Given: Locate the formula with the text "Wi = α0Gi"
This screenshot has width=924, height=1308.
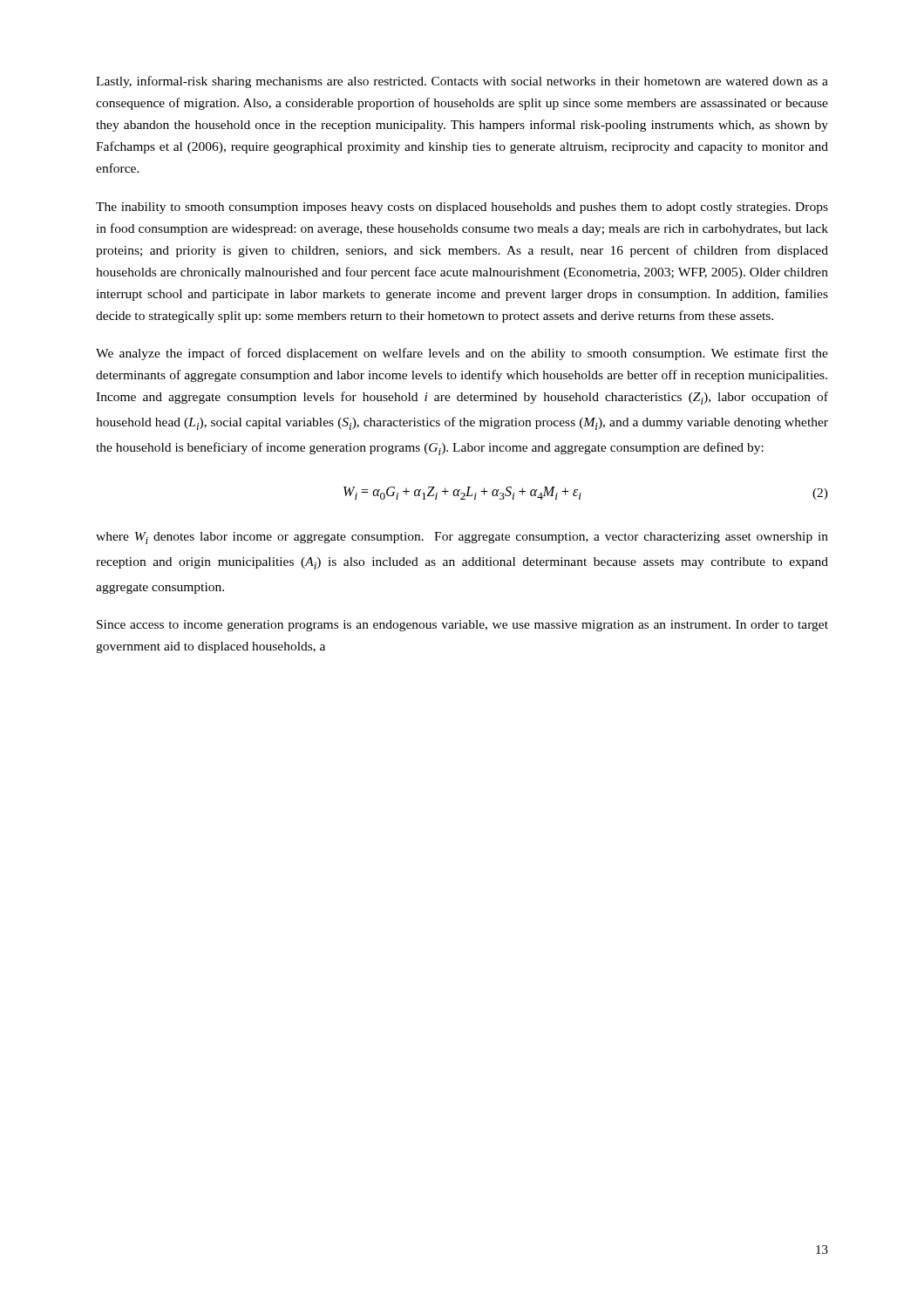Looking at the screenshot, I should [x=462, y=493].
